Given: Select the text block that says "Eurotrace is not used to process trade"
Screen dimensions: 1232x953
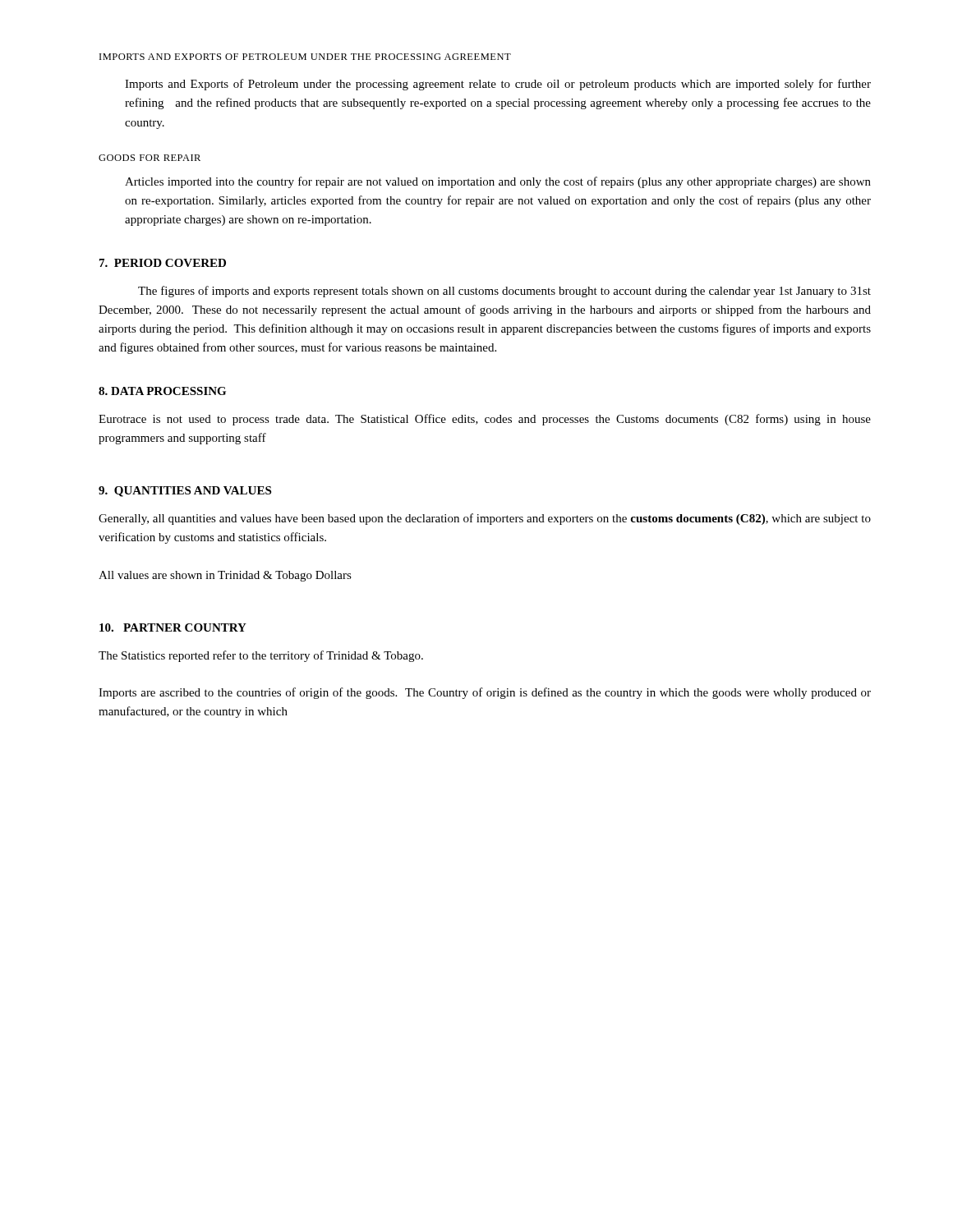Looking at the screenshot, I should pyautogui.click(x=485, y=428).
